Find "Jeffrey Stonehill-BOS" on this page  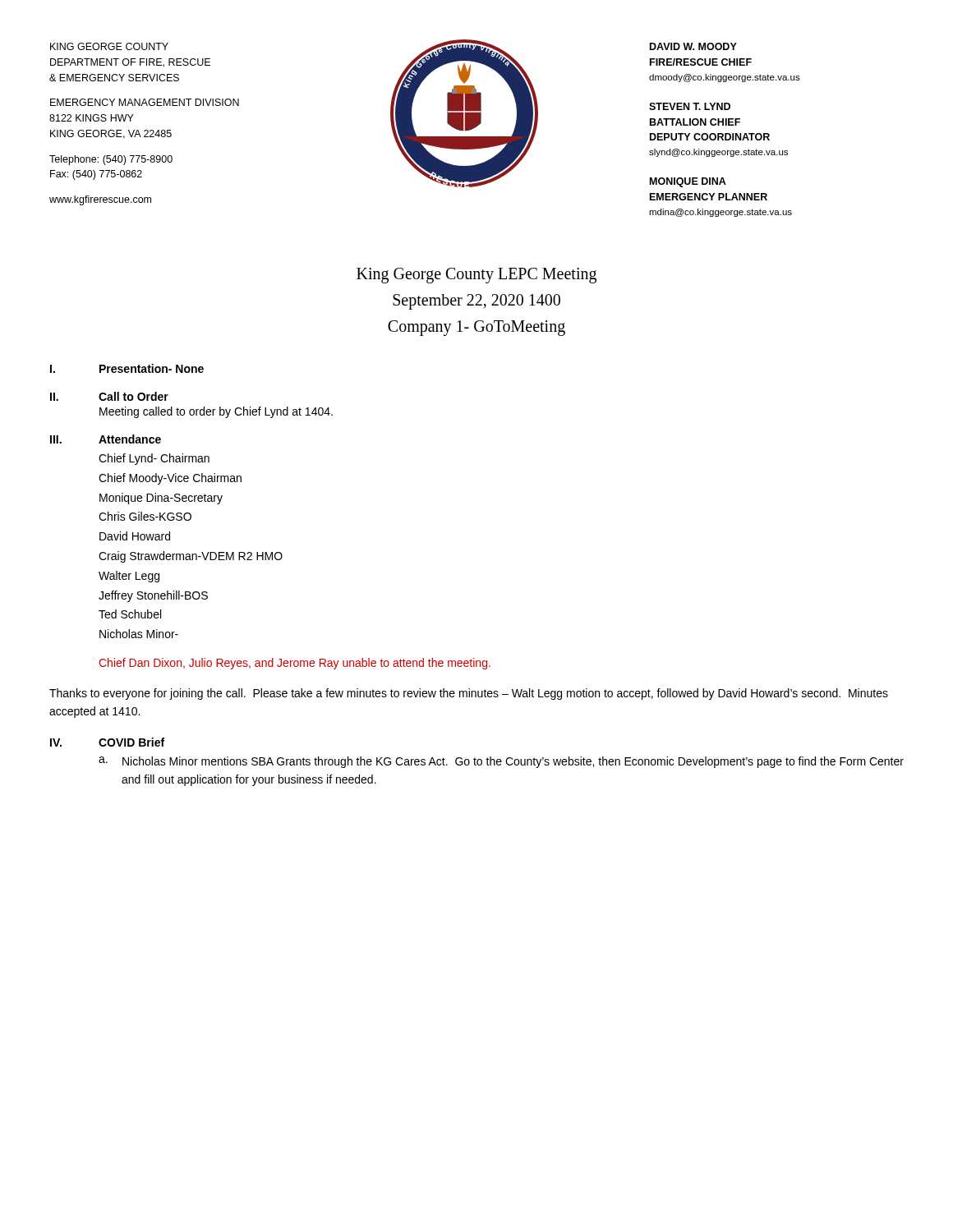[153, 595]
